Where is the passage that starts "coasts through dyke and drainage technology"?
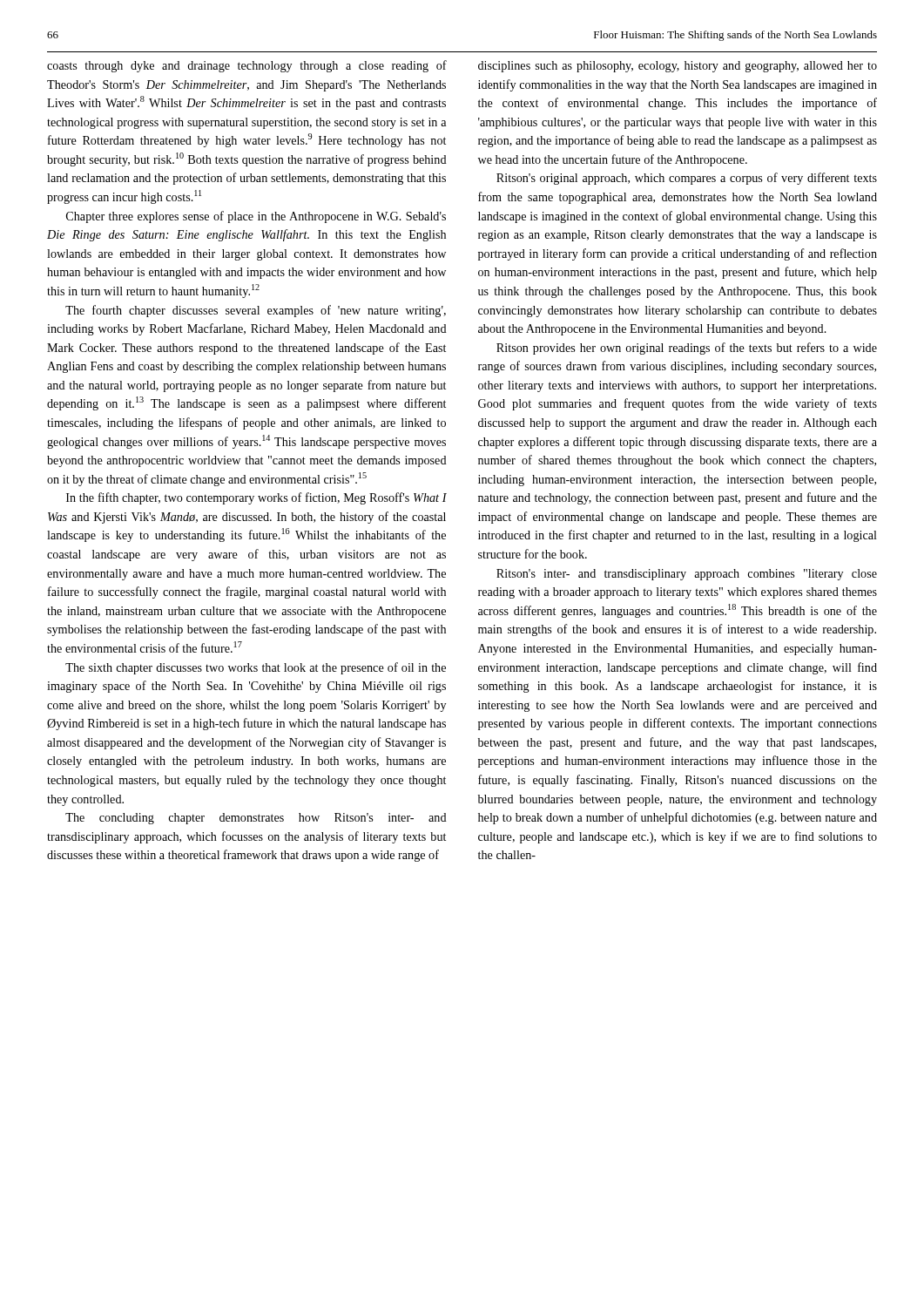 247,132
